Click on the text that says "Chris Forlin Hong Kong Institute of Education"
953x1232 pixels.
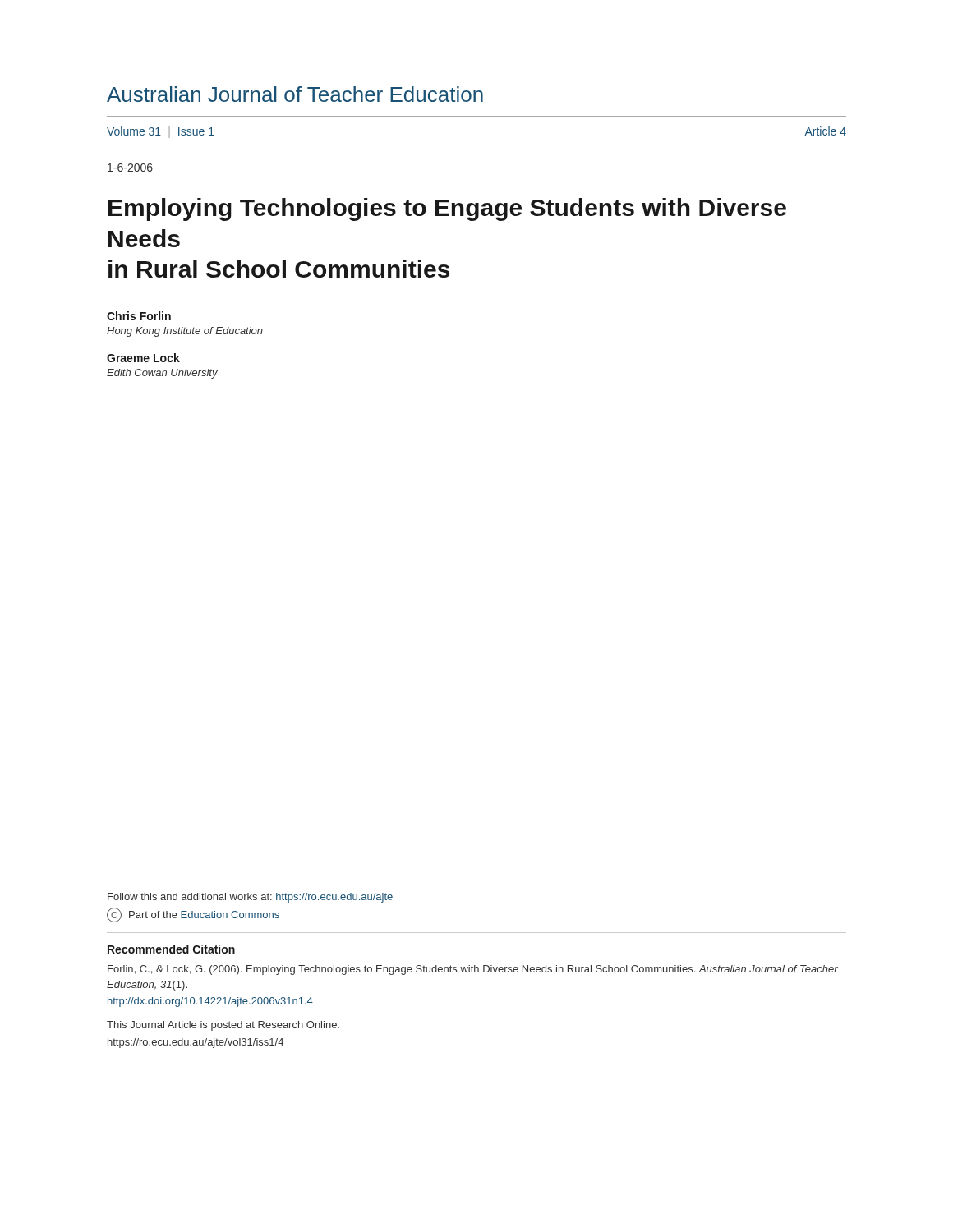[139, 316]
